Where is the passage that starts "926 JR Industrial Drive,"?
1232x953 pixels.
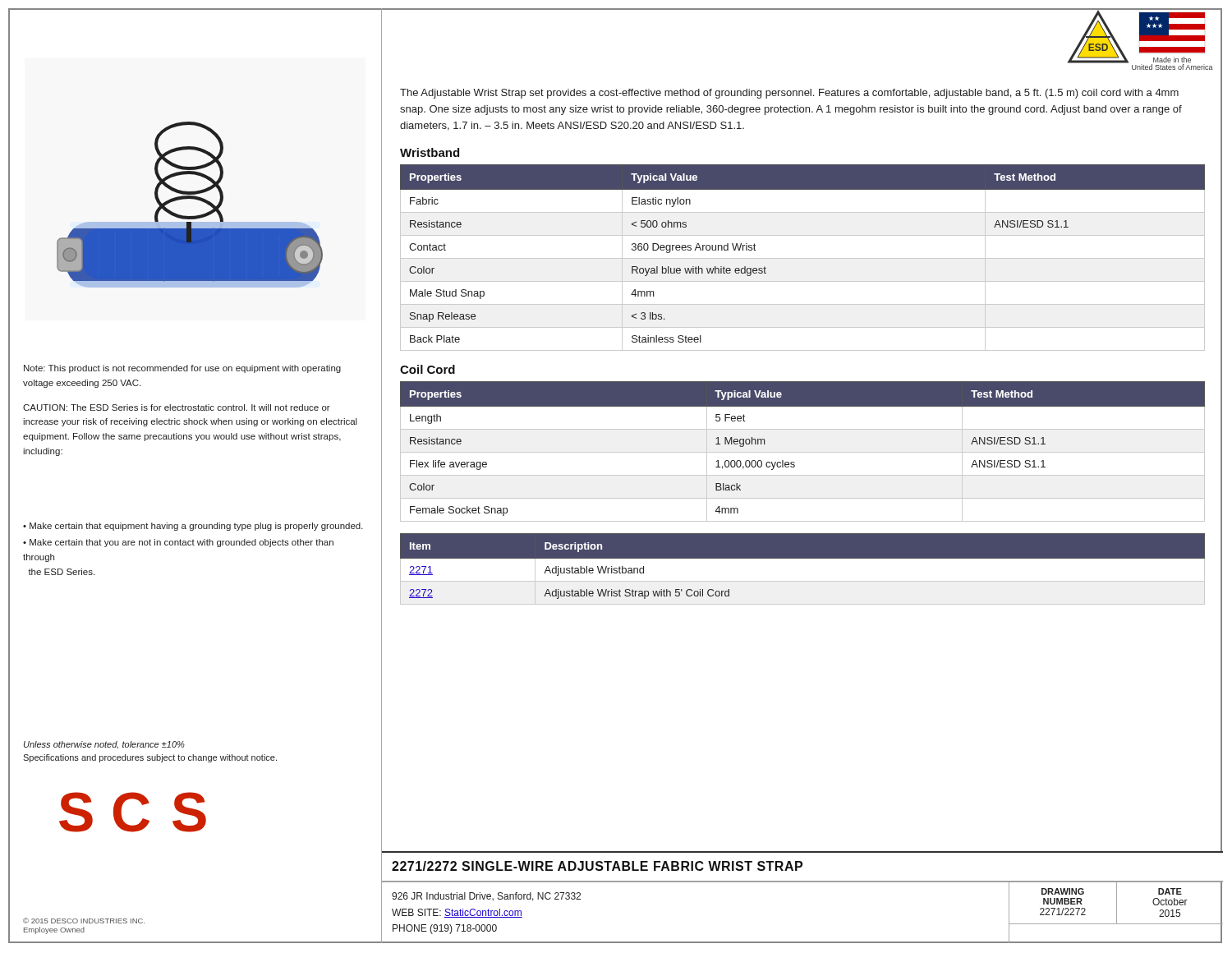pos(487,912)
